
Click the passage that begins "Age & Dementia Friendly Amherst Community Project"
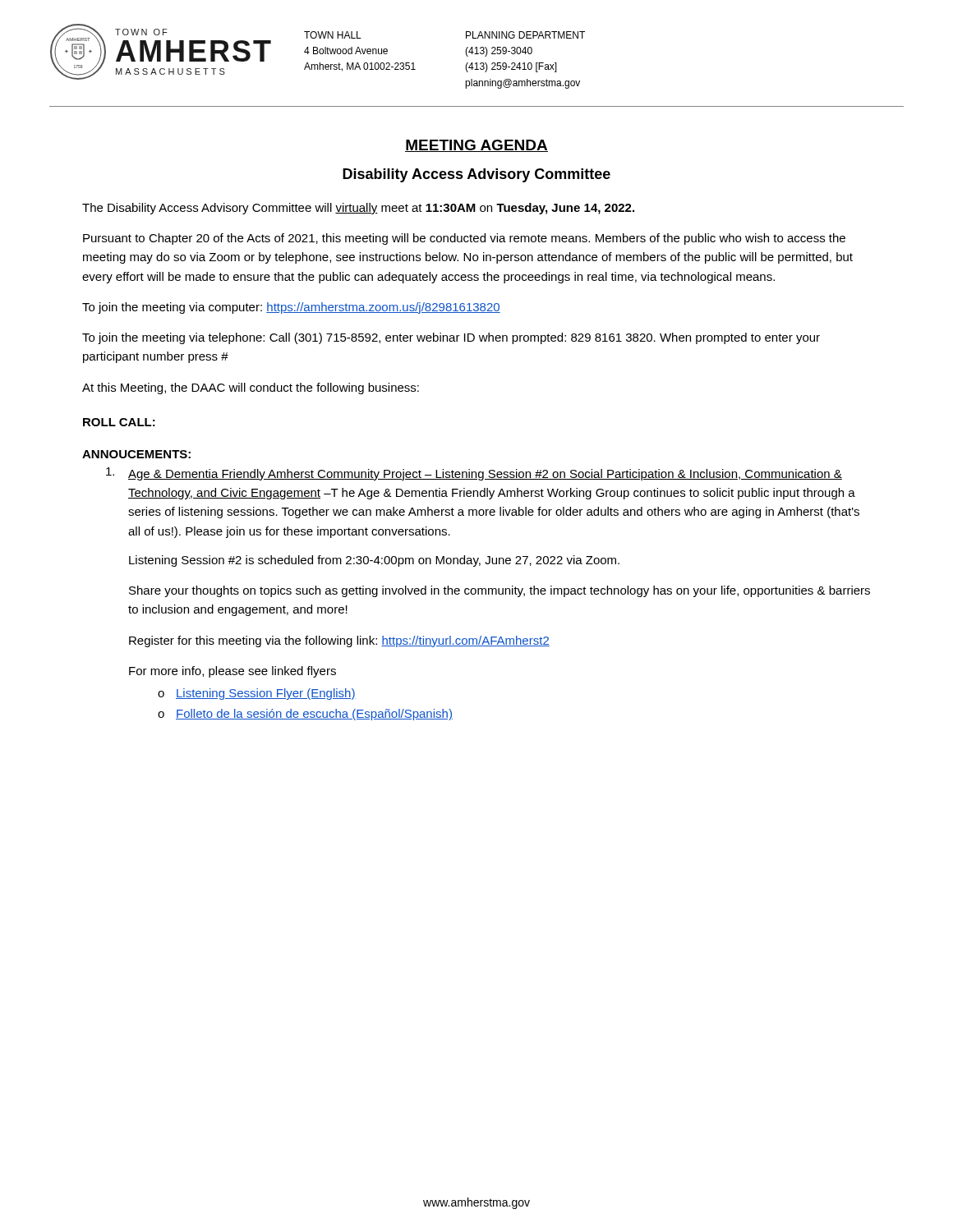(488, 594)
